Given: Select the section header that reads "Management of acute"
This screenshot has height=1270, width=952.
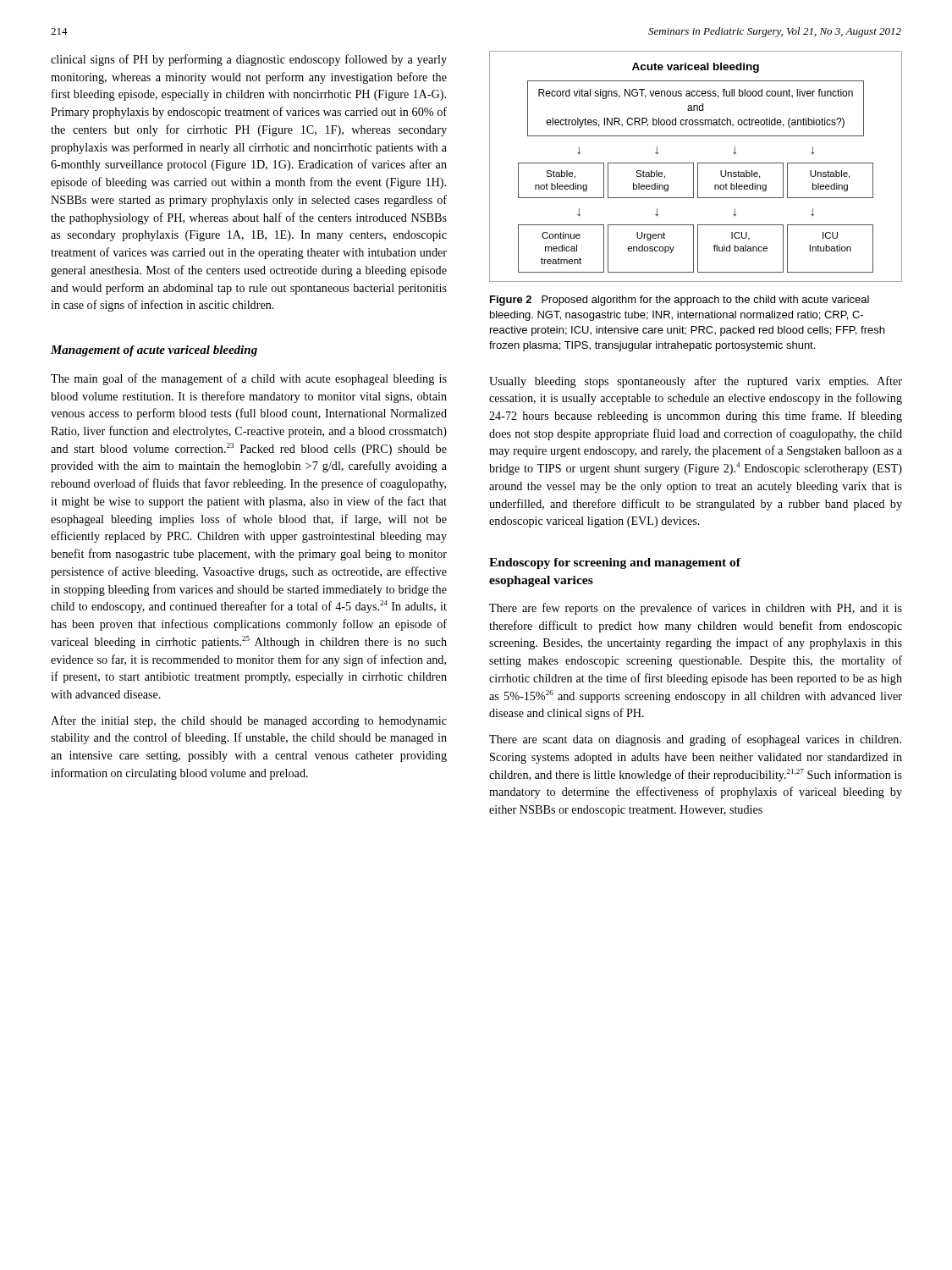Looking at the screenshot, I should click(154, 350).
